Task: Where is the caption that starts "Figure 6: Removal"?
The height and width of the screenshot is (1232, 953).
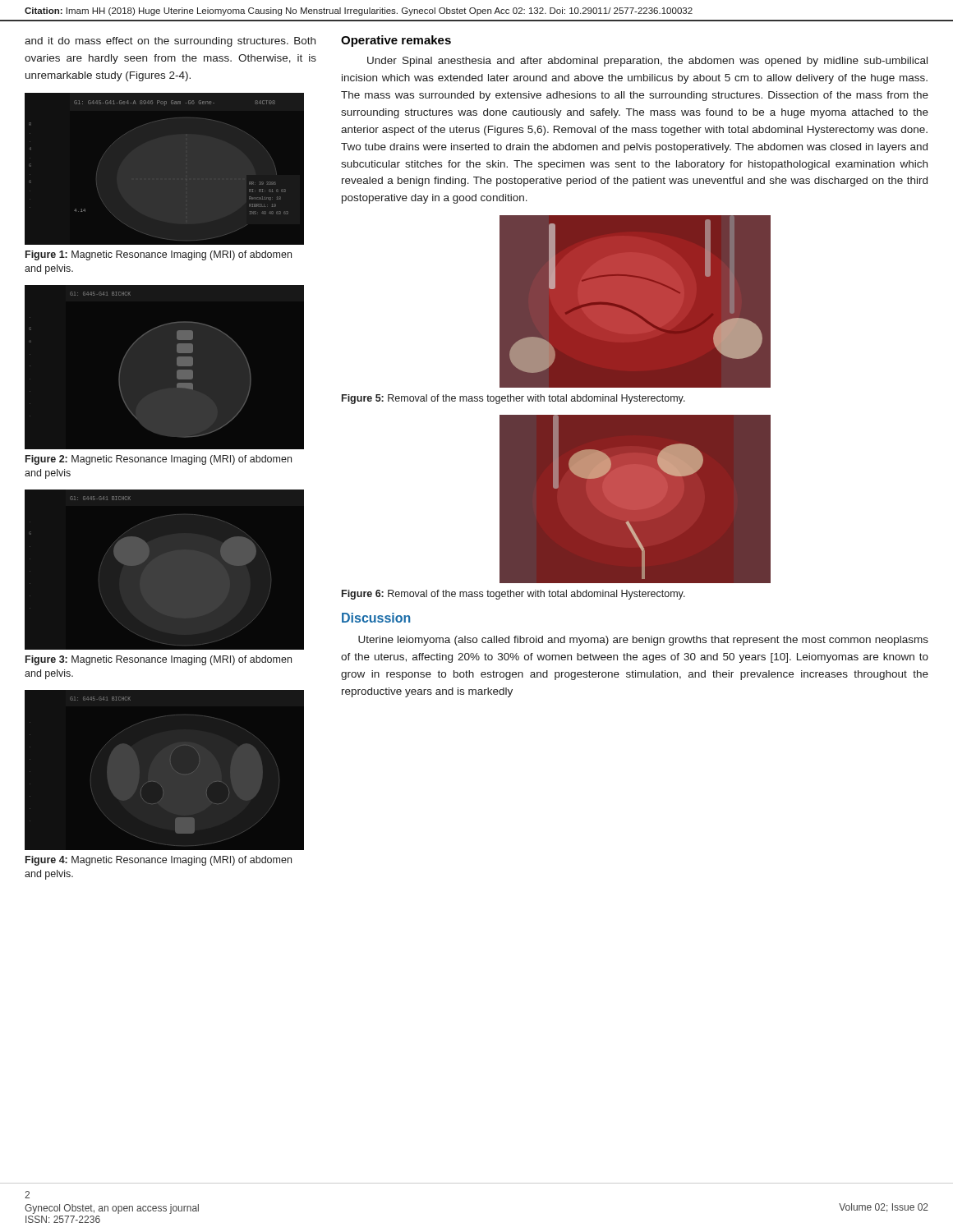Action: coord(513,594)
